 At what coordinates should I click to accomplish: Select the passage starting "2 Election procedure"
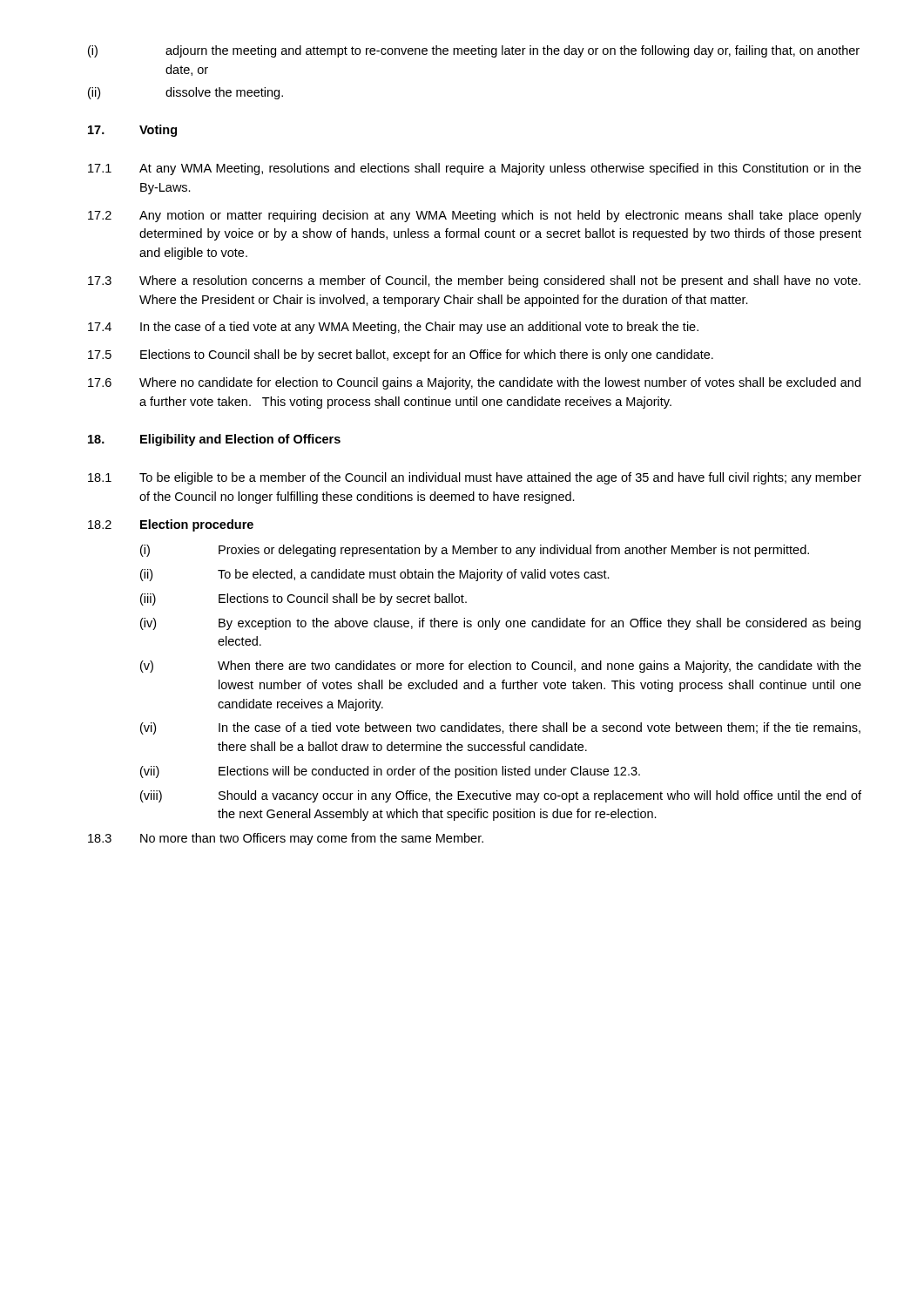171,525
